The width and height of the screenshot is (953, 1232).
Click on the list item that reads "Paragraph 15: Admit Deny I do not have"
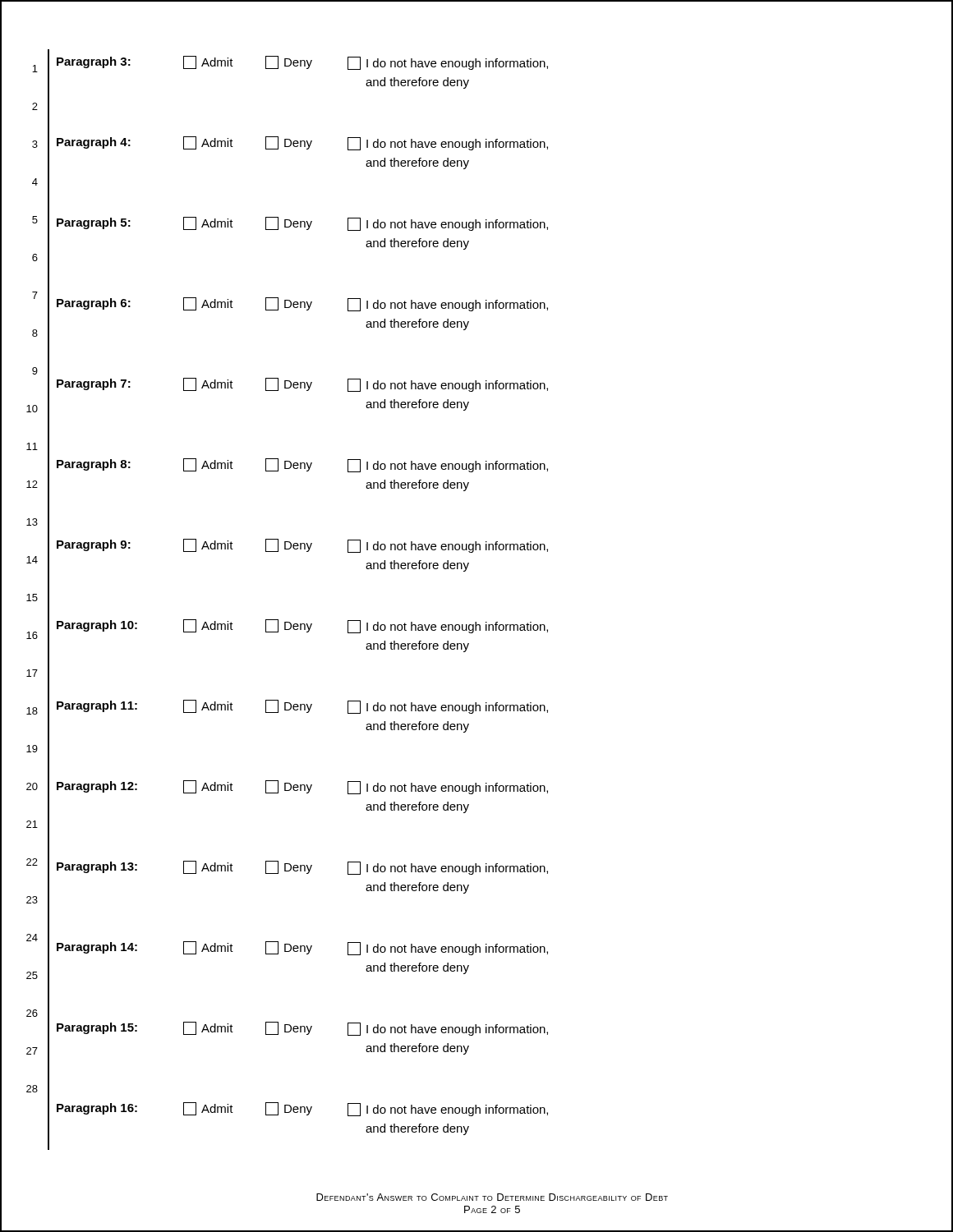click(492, 1038)
